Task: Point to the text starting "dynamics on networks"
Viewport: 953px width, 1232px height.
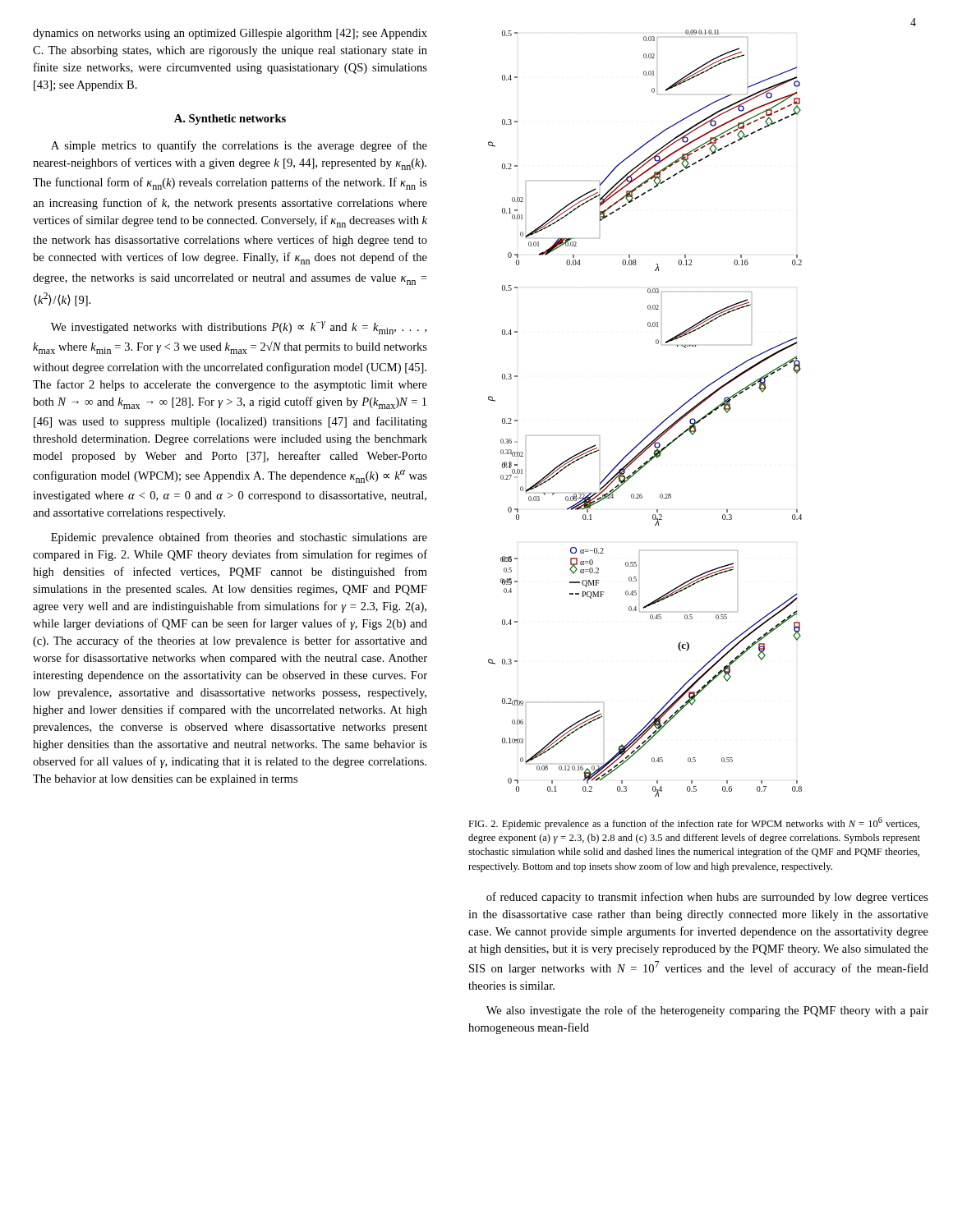Action: tap(230, 59)
